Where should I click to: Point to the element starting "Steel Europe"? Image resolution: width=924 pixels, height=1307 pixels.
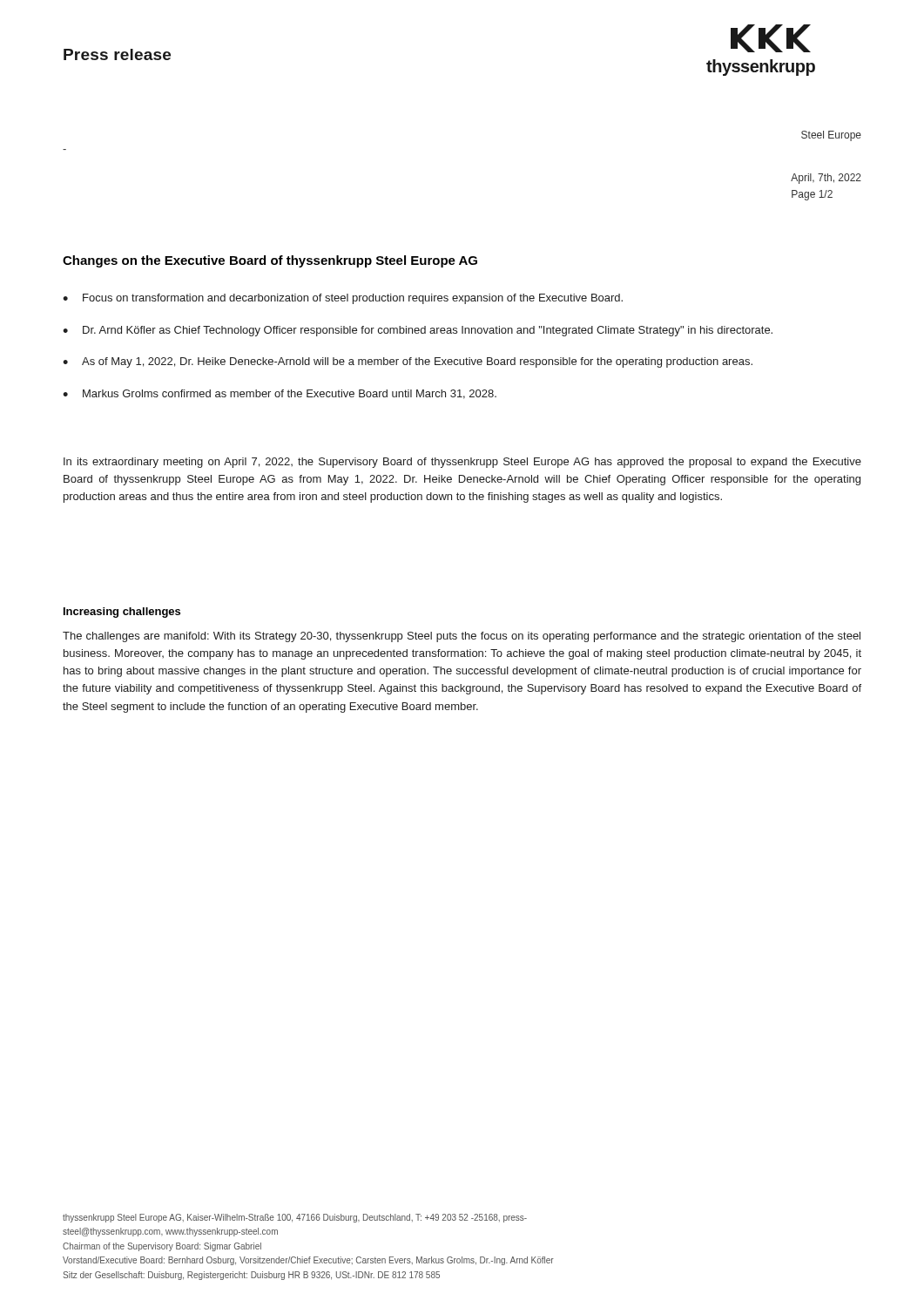[831, 135]
